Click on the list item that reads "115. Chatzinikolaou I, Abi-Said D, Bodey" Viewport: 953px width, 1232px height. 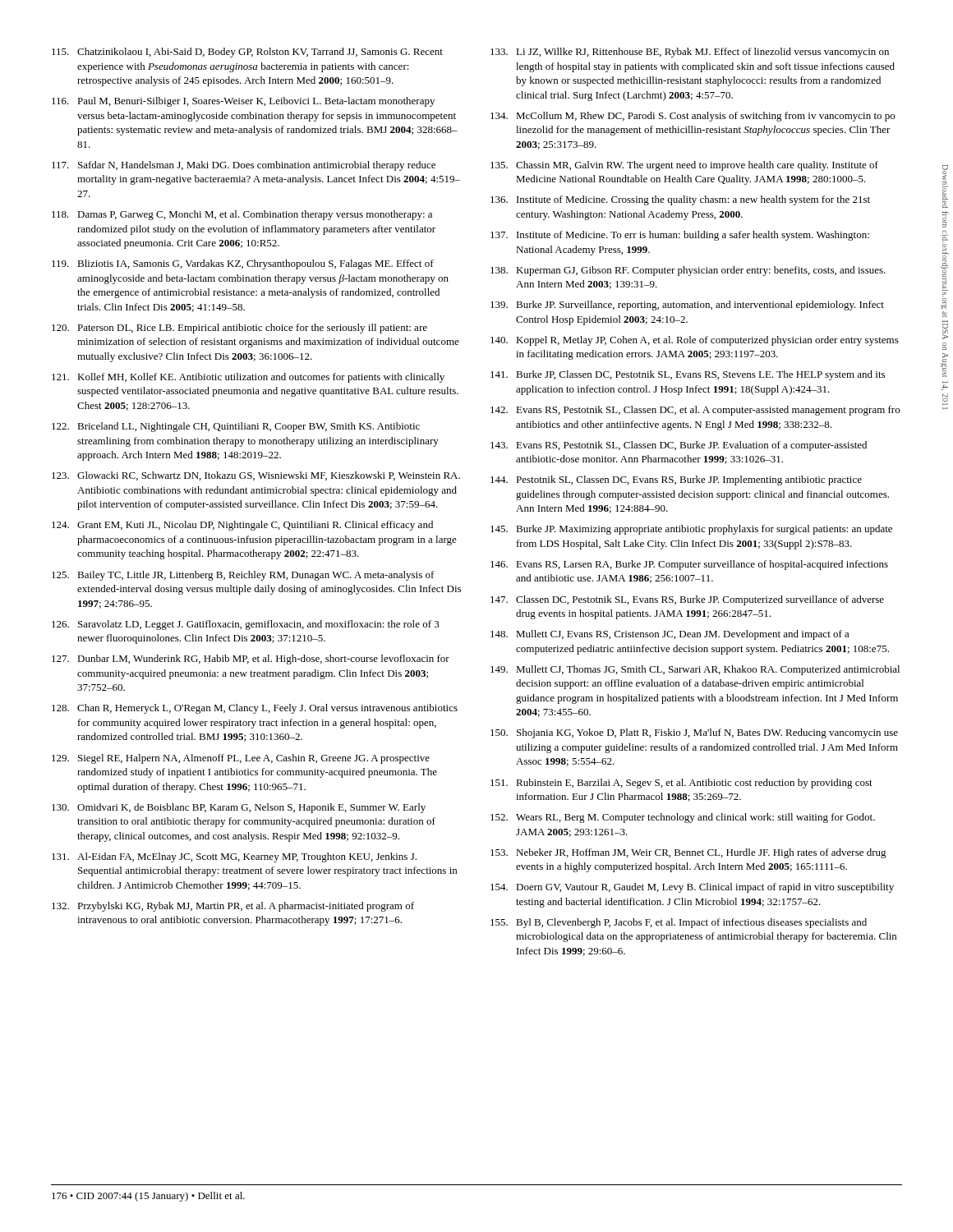pyautogui.click(x=257, y=66)
